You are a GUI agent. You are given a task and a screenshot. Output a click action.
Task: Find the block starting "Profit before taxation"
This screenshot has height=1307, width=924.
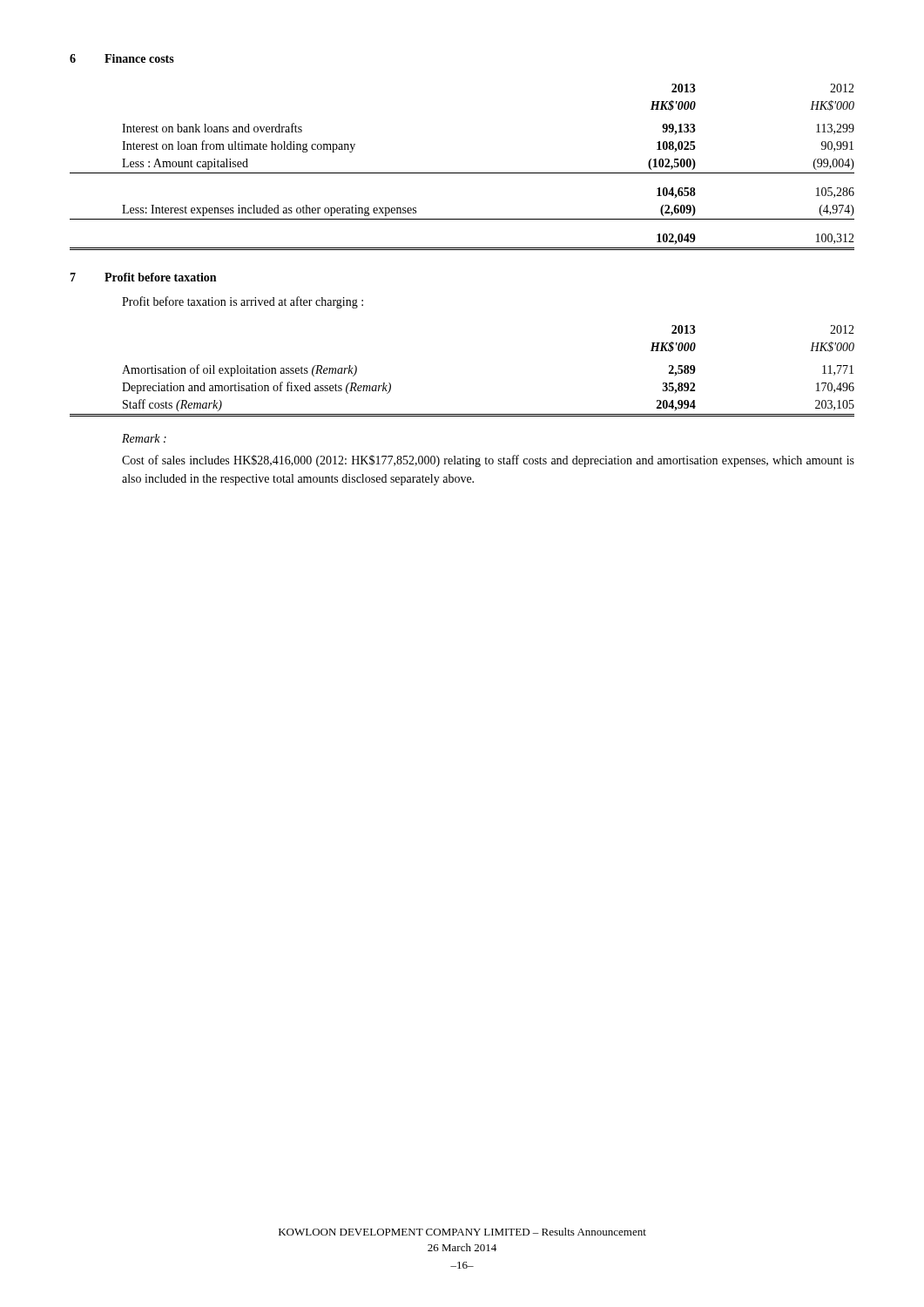pyautogui.click(x=243, y=302)
